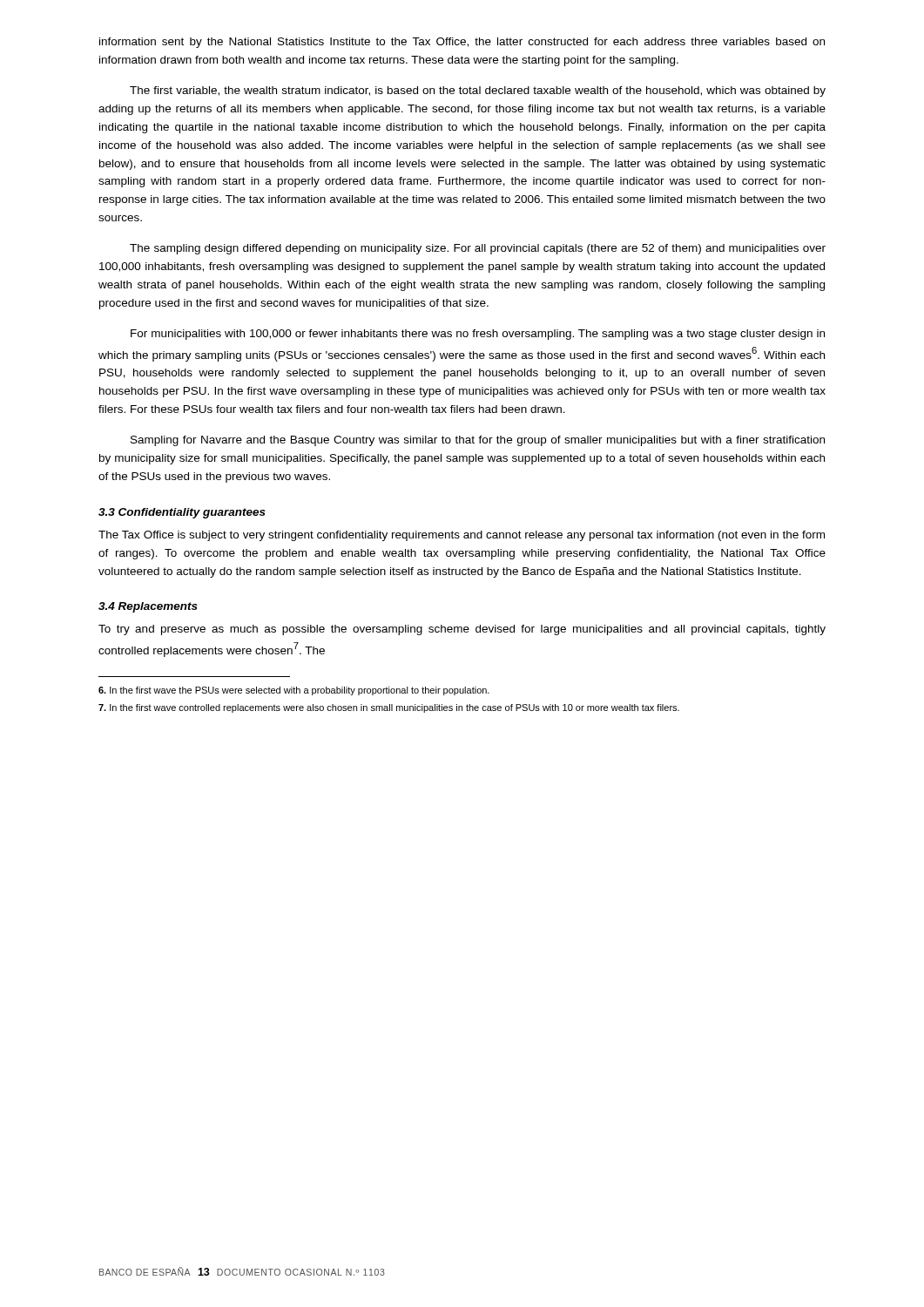This screenshot has height=1307, width=924.
Task: Point to the block beginning "For municipalities with"
Action: click(462, 372)
